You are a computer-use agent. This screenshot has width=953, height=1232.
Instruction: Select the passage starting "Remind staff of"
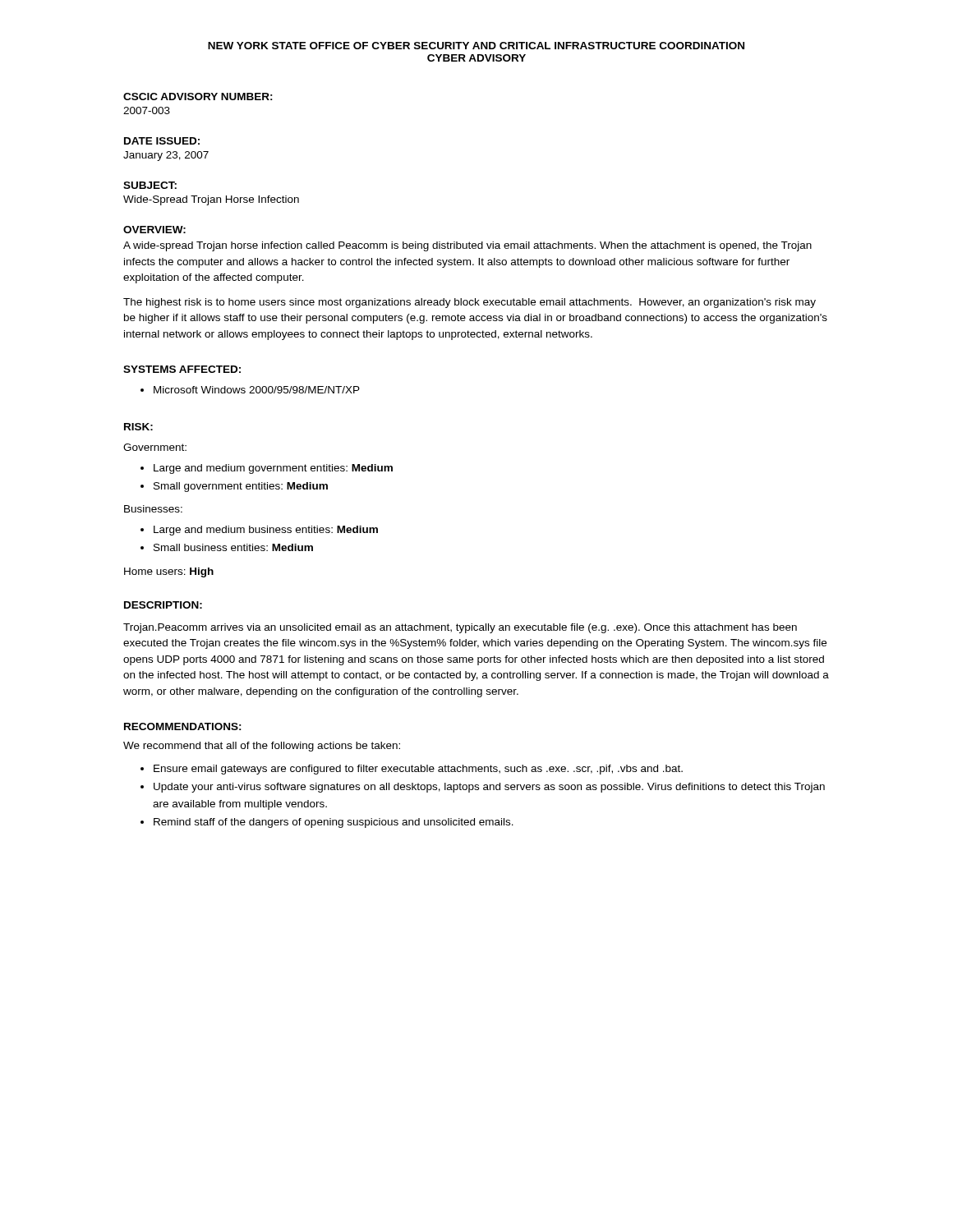pyautogui.click(x=333, y=821)
